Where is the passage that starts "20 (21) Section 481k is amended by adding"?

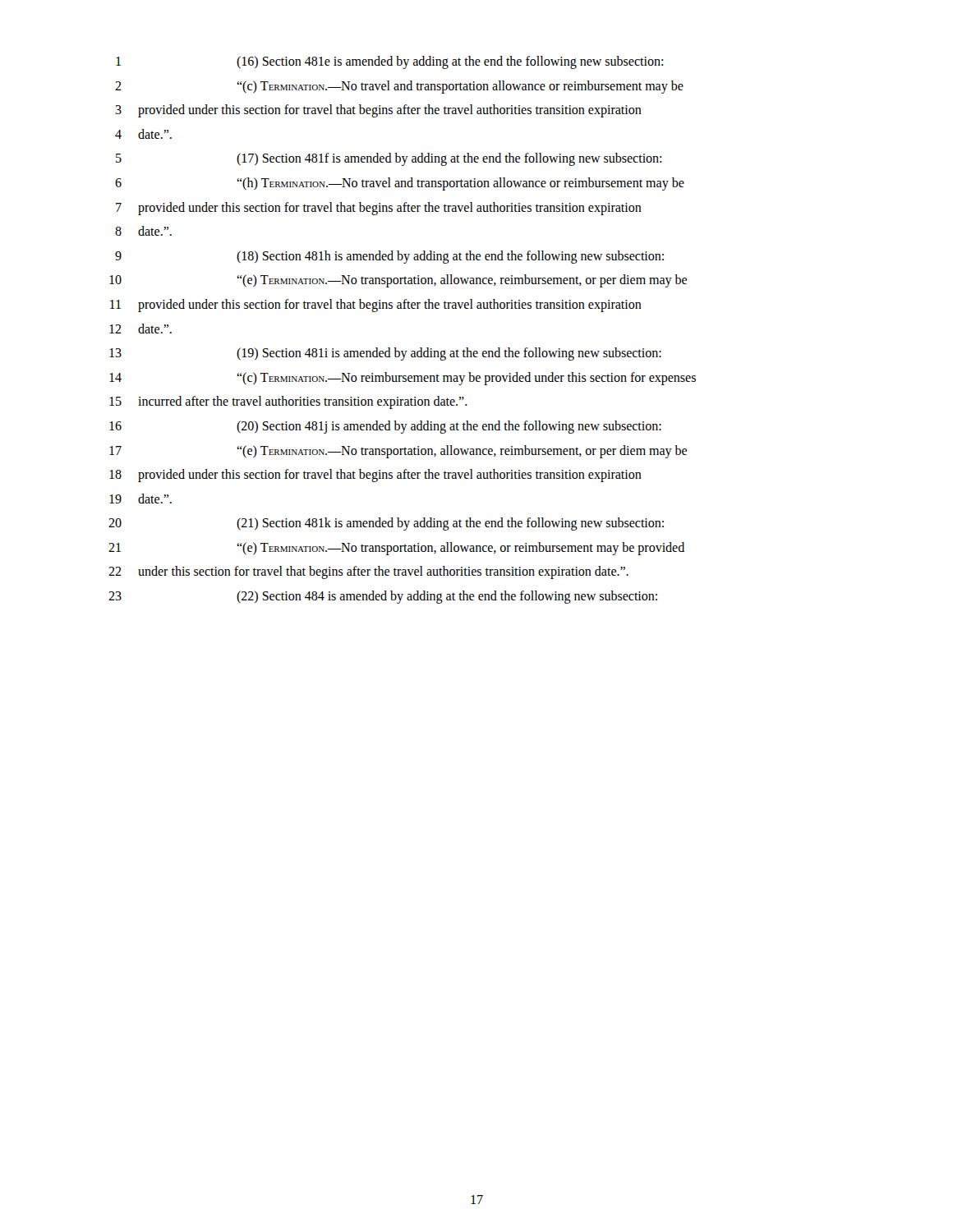point(476,523)
